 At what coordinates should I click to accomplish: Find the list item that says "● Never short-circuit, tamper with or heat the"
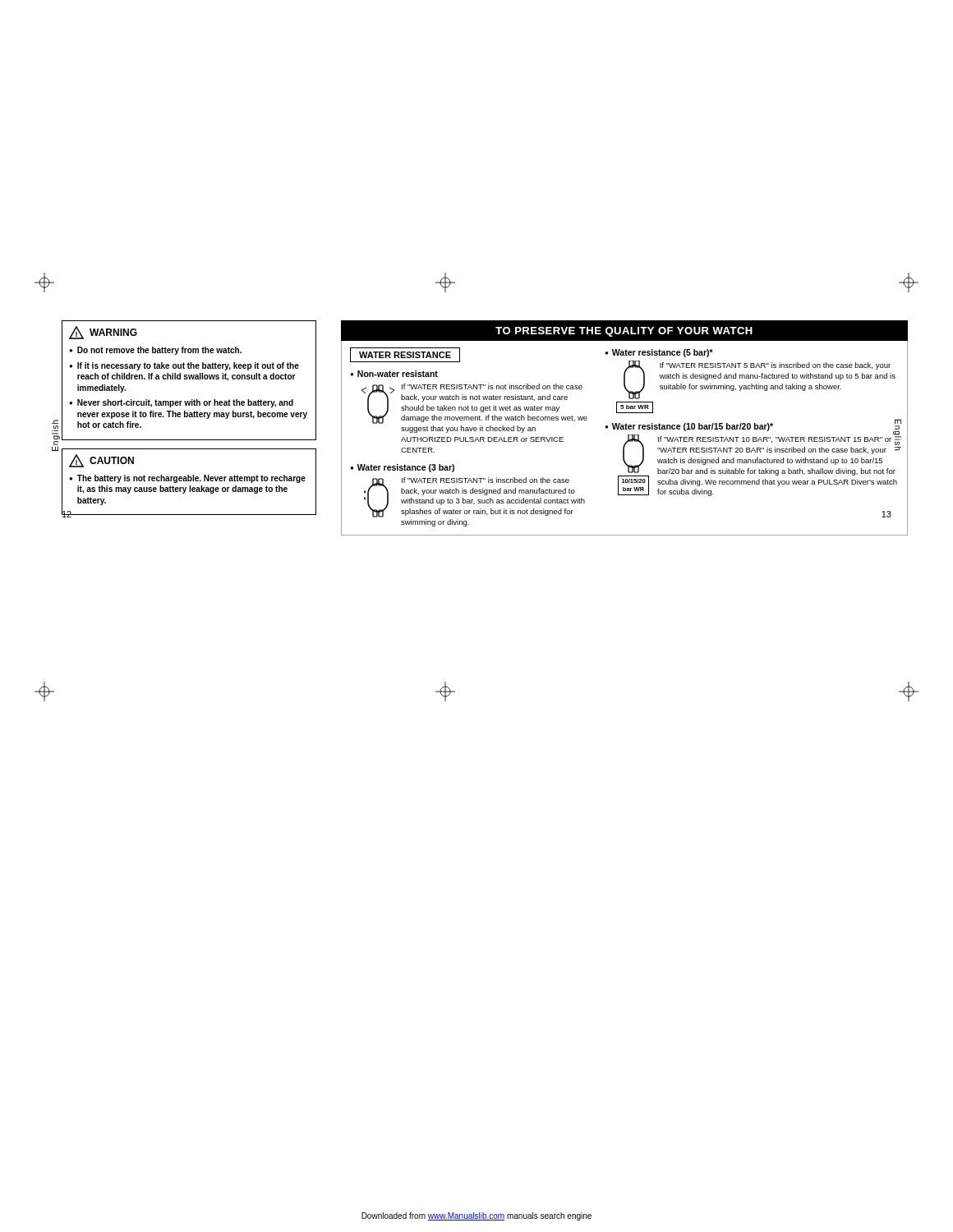point(189,414)
